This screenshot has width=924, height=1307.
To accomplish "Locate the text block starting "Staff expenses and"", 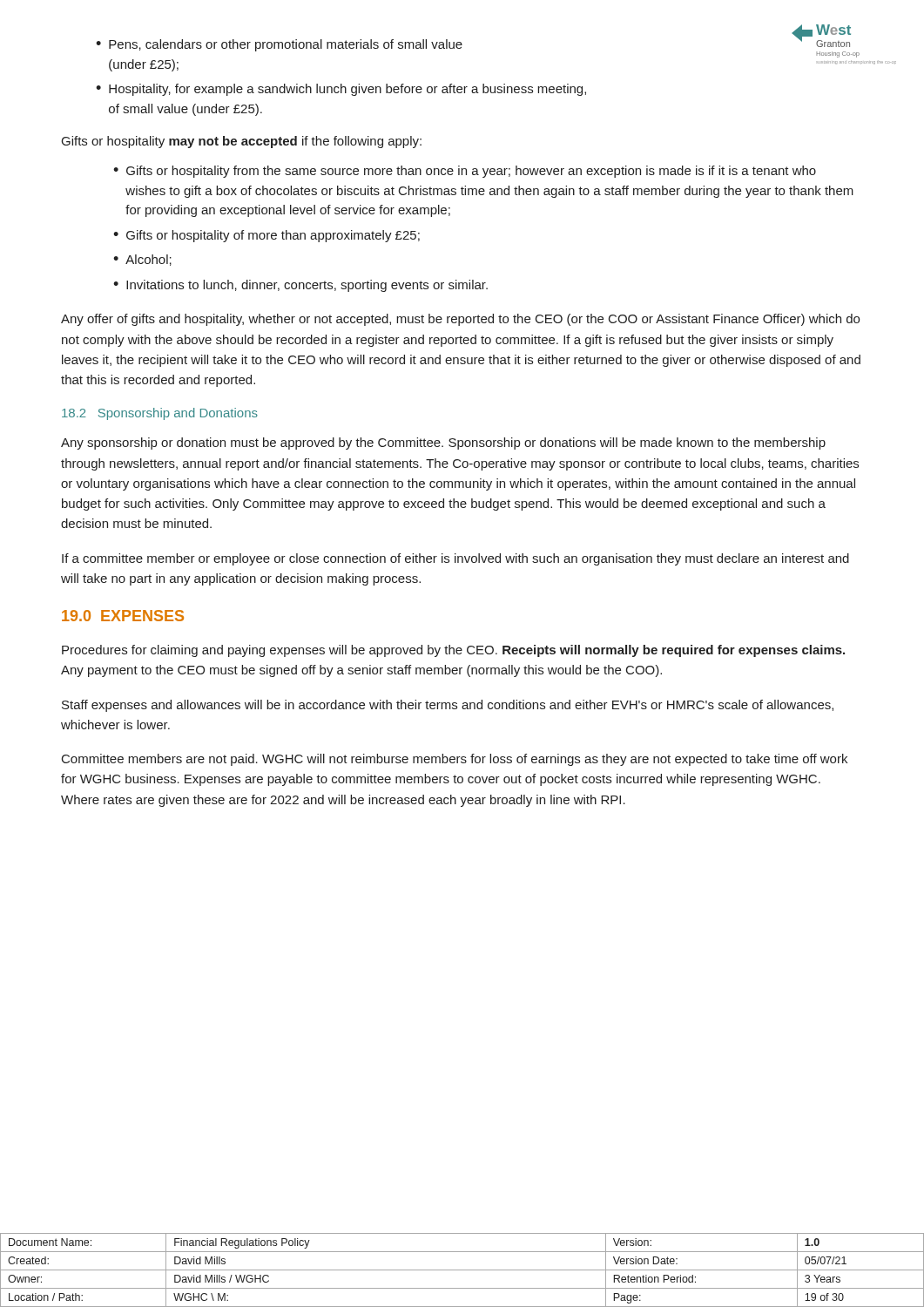I will pos(448,714).
